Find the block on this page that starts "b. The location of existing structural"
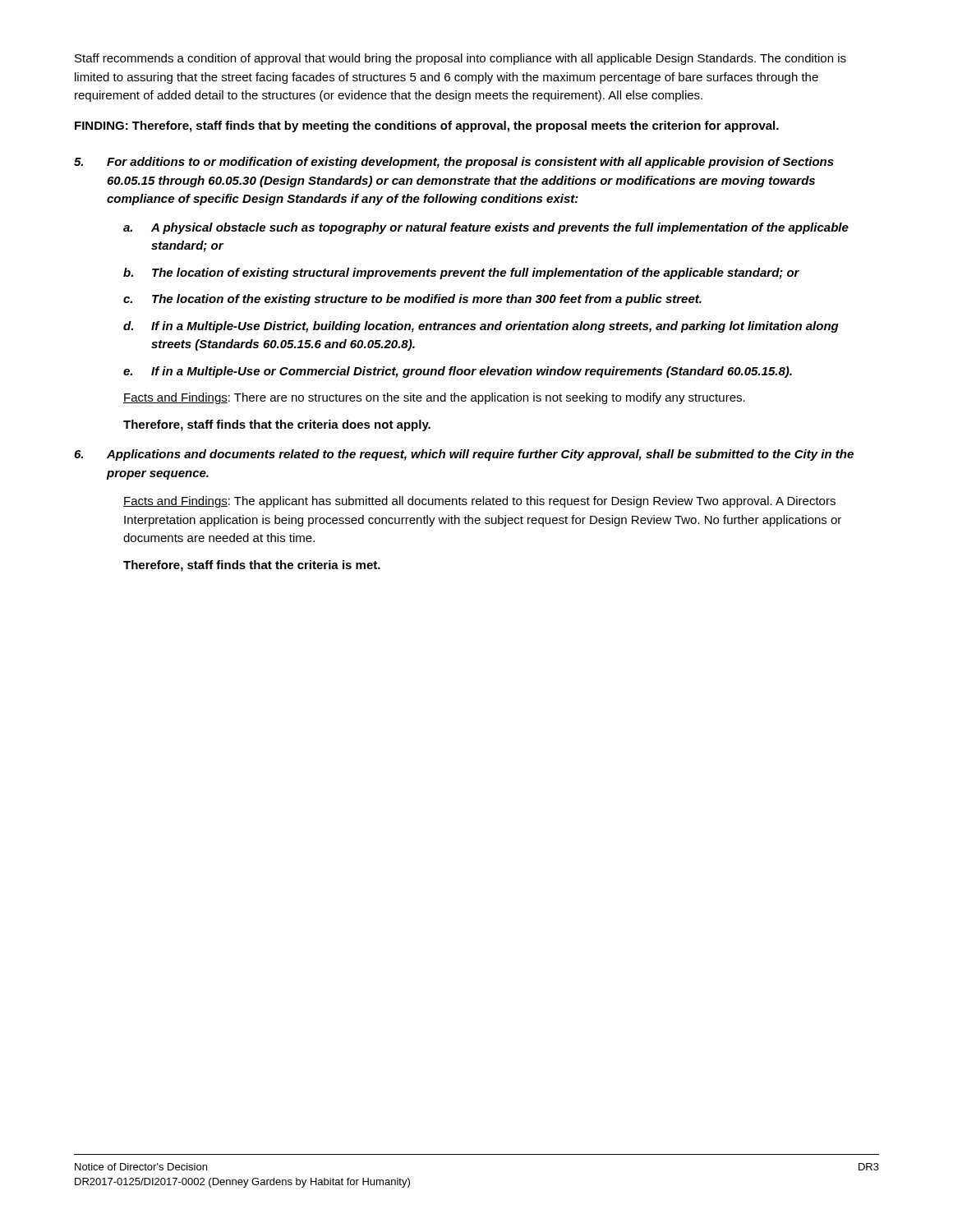Screen dimensions: 1232x953 tap(501, 273)
